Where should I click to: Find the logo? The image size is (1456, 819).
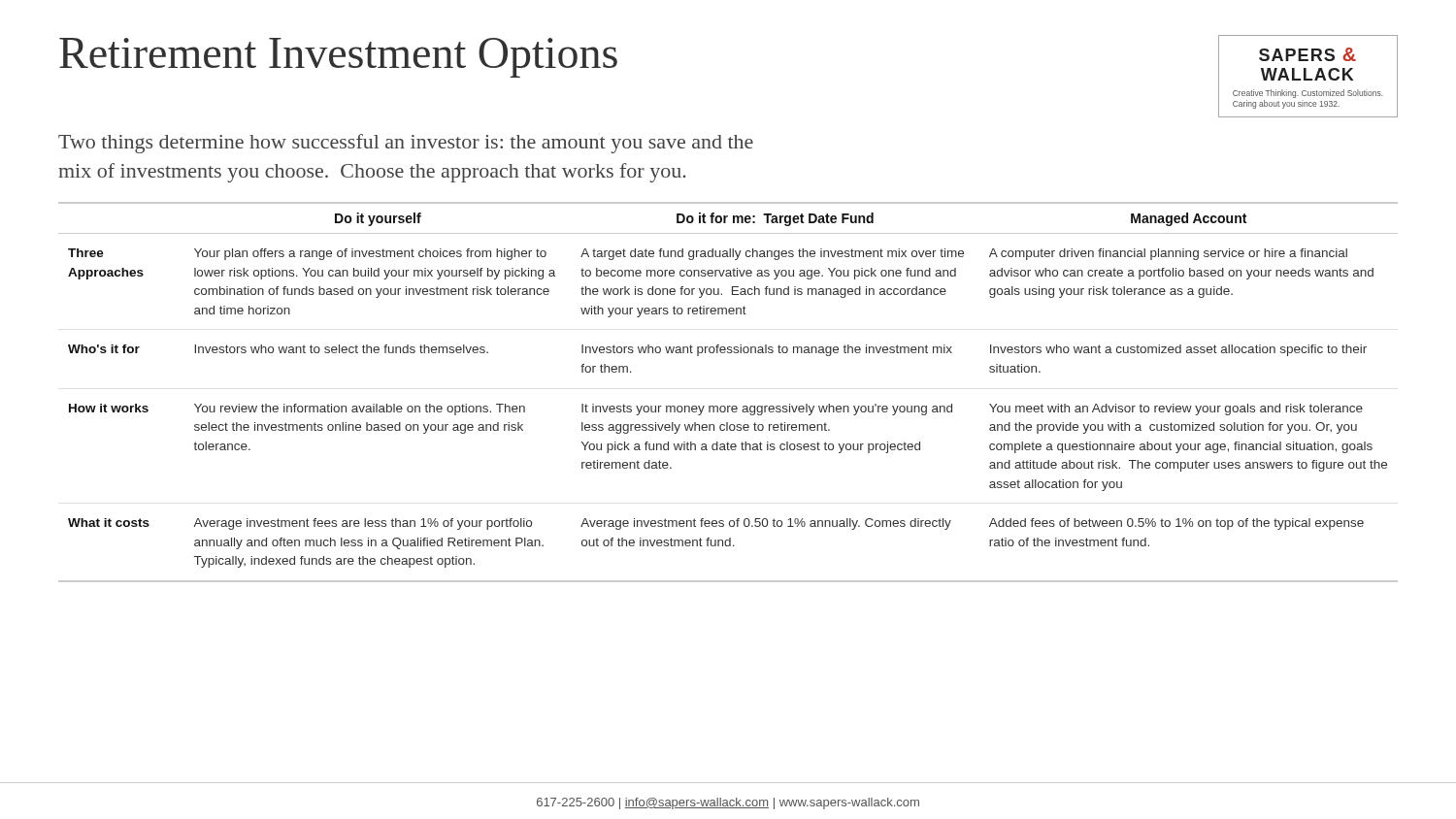click(1308, 76)
